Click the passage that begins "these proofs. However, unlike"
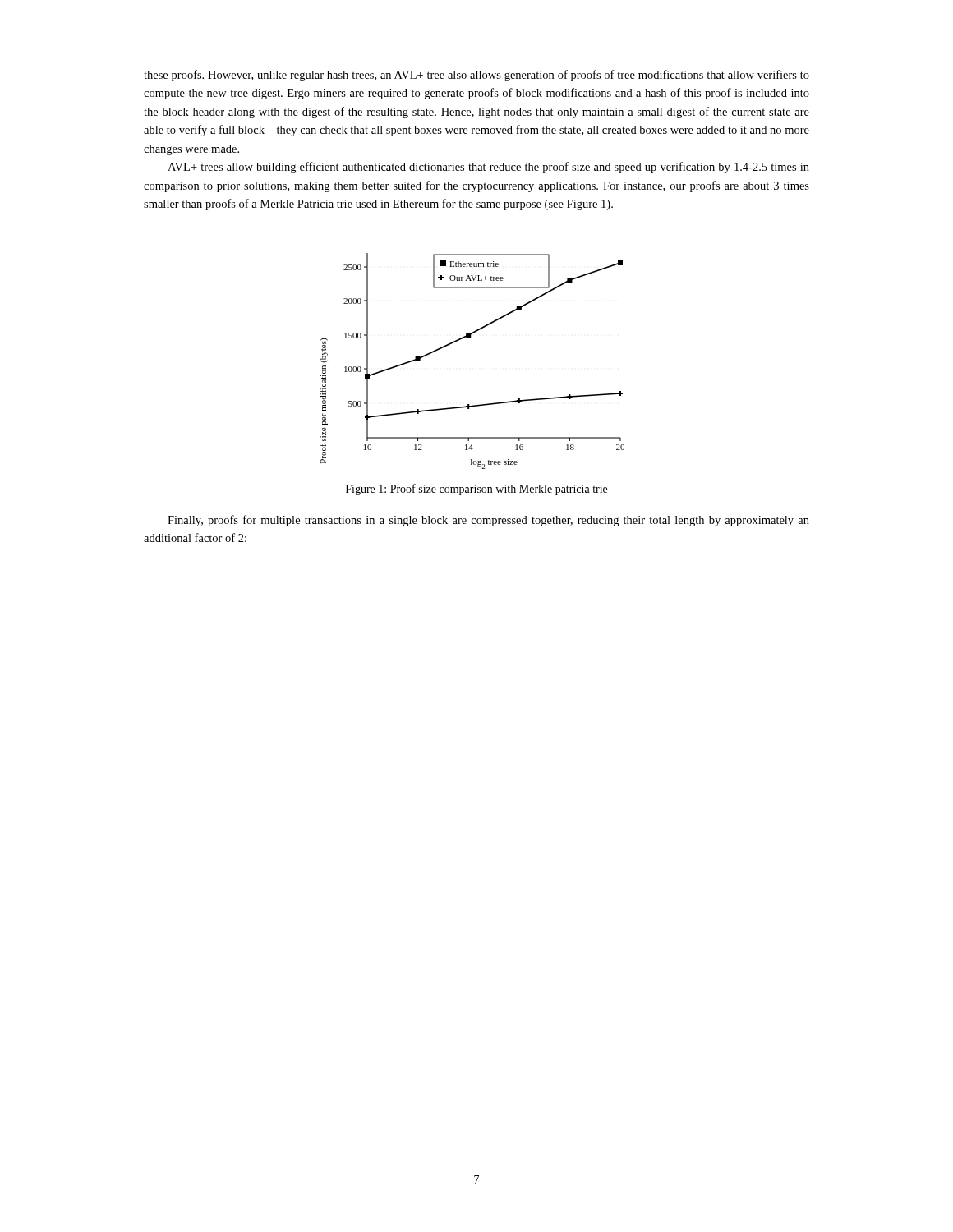The image size is (953, 1232). (x=476, y=140)
